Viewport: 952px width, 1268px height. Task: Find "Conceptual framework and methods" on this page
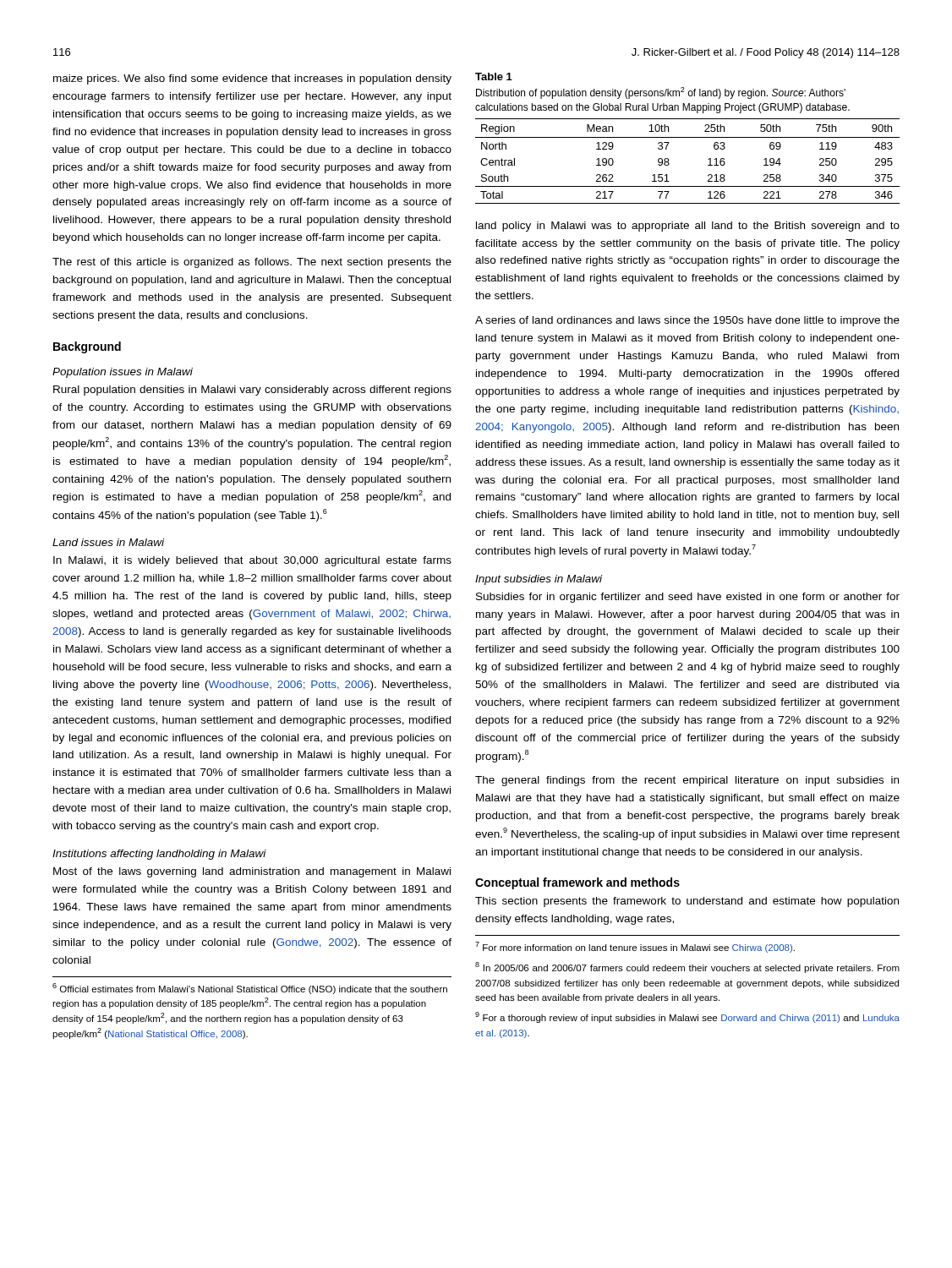[687, 883]
